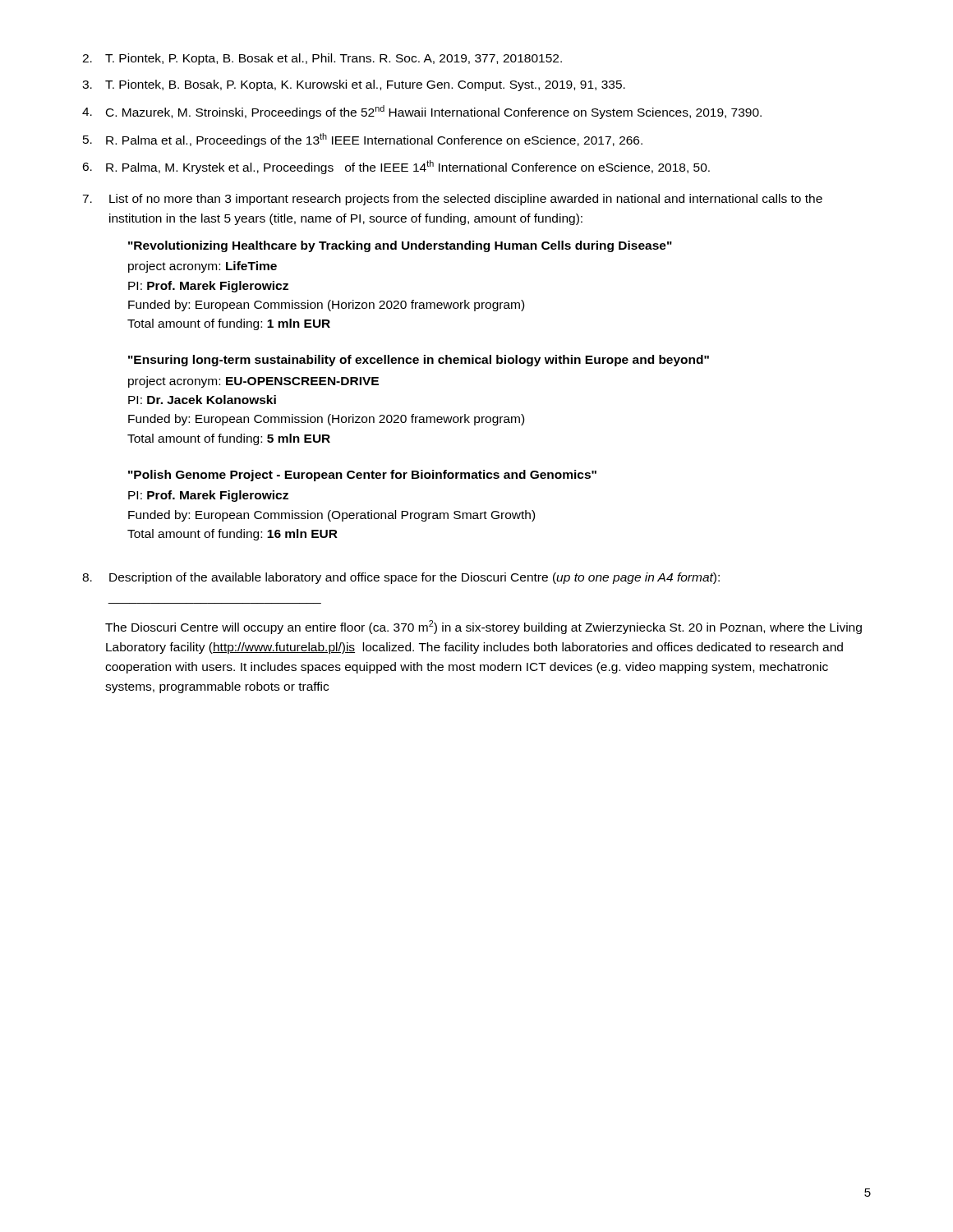Where is the passage that starts "6. R. Palma, M."?
The width and height of the screenshot is (953, 1232).
pyautogui.click(x=476, y=168)
